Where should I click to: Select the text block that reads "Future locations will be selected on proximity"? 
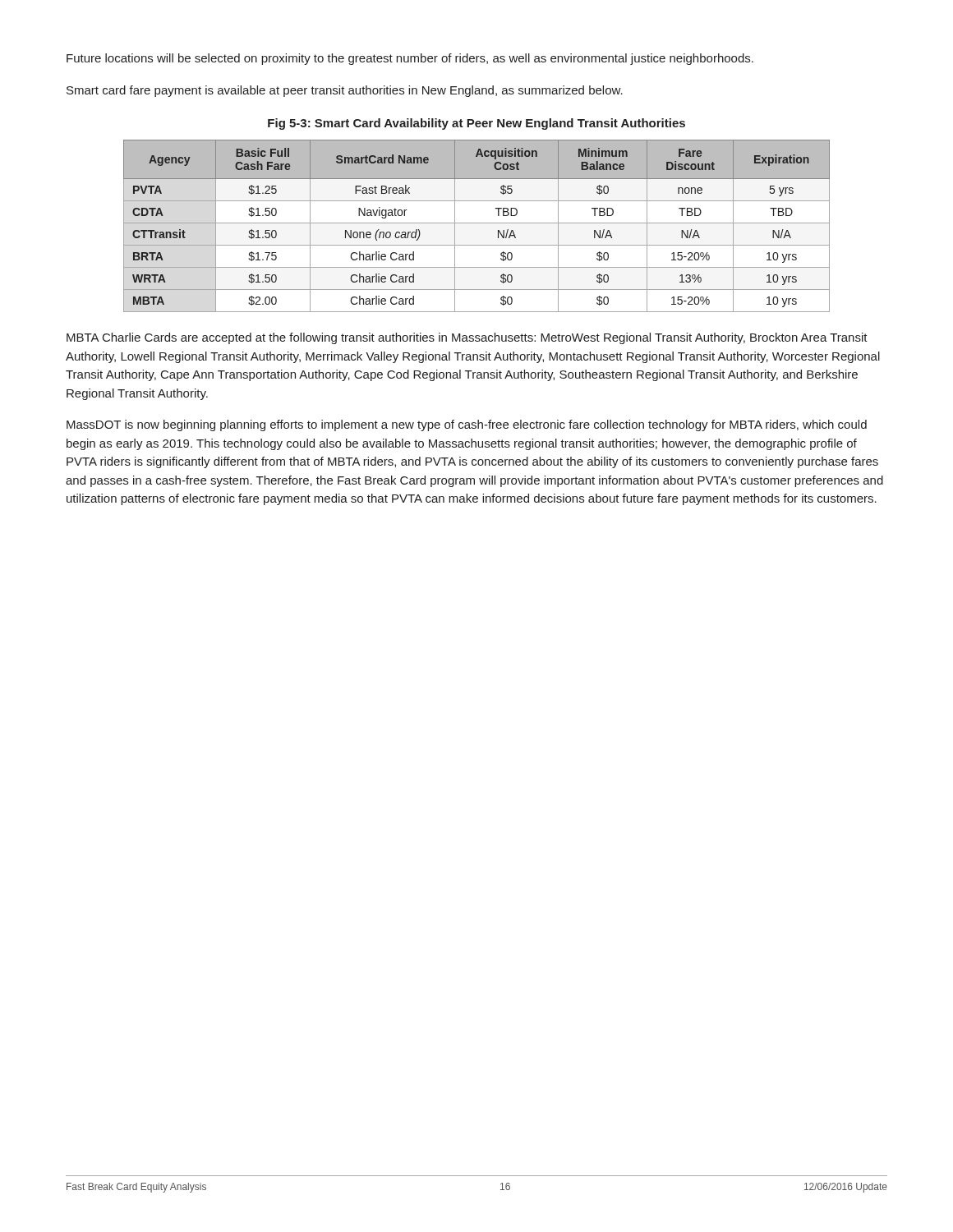tap(410, 58)
